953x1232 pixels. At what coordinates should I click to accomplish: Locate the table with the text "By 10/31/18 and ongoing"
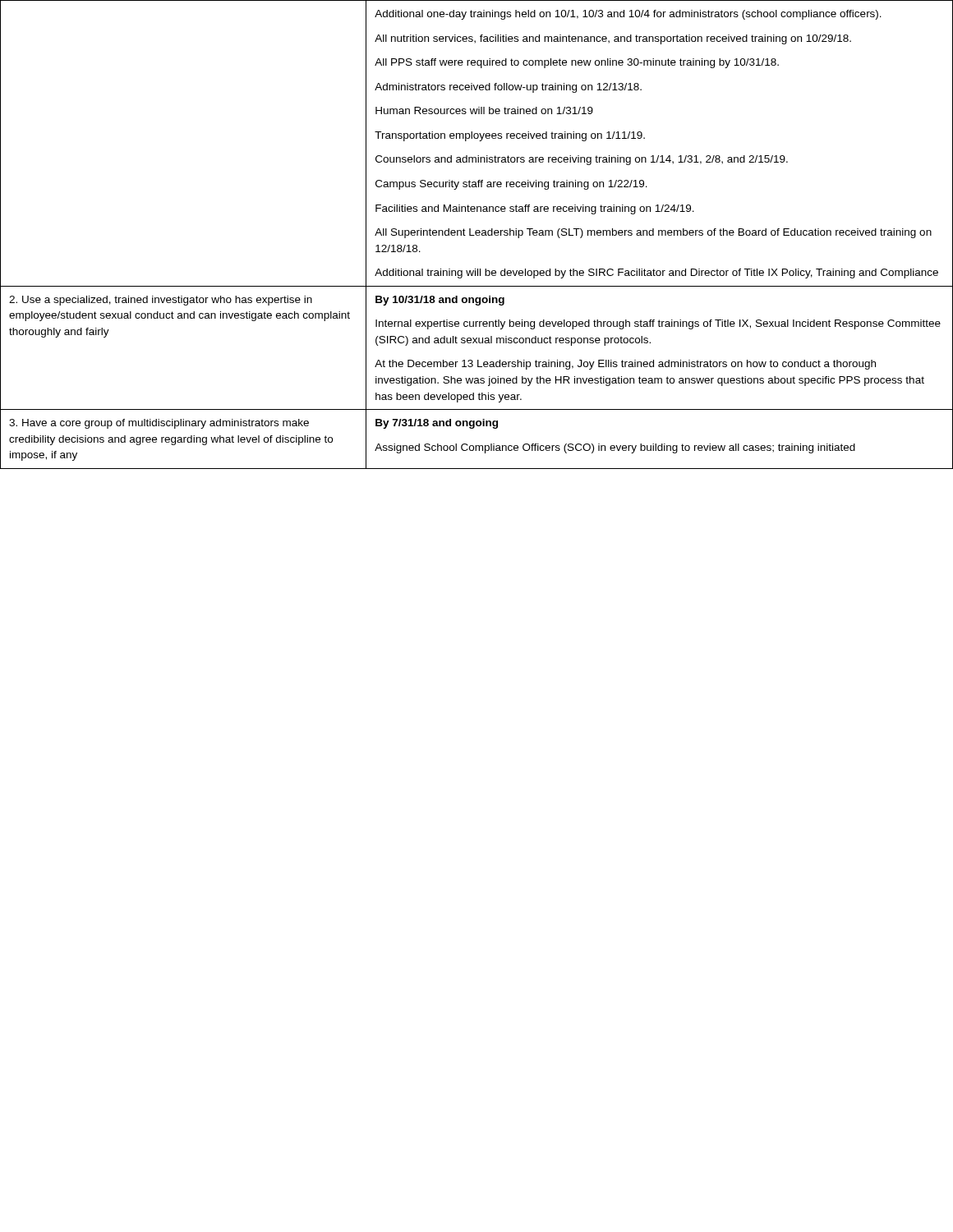pos(476,234)
